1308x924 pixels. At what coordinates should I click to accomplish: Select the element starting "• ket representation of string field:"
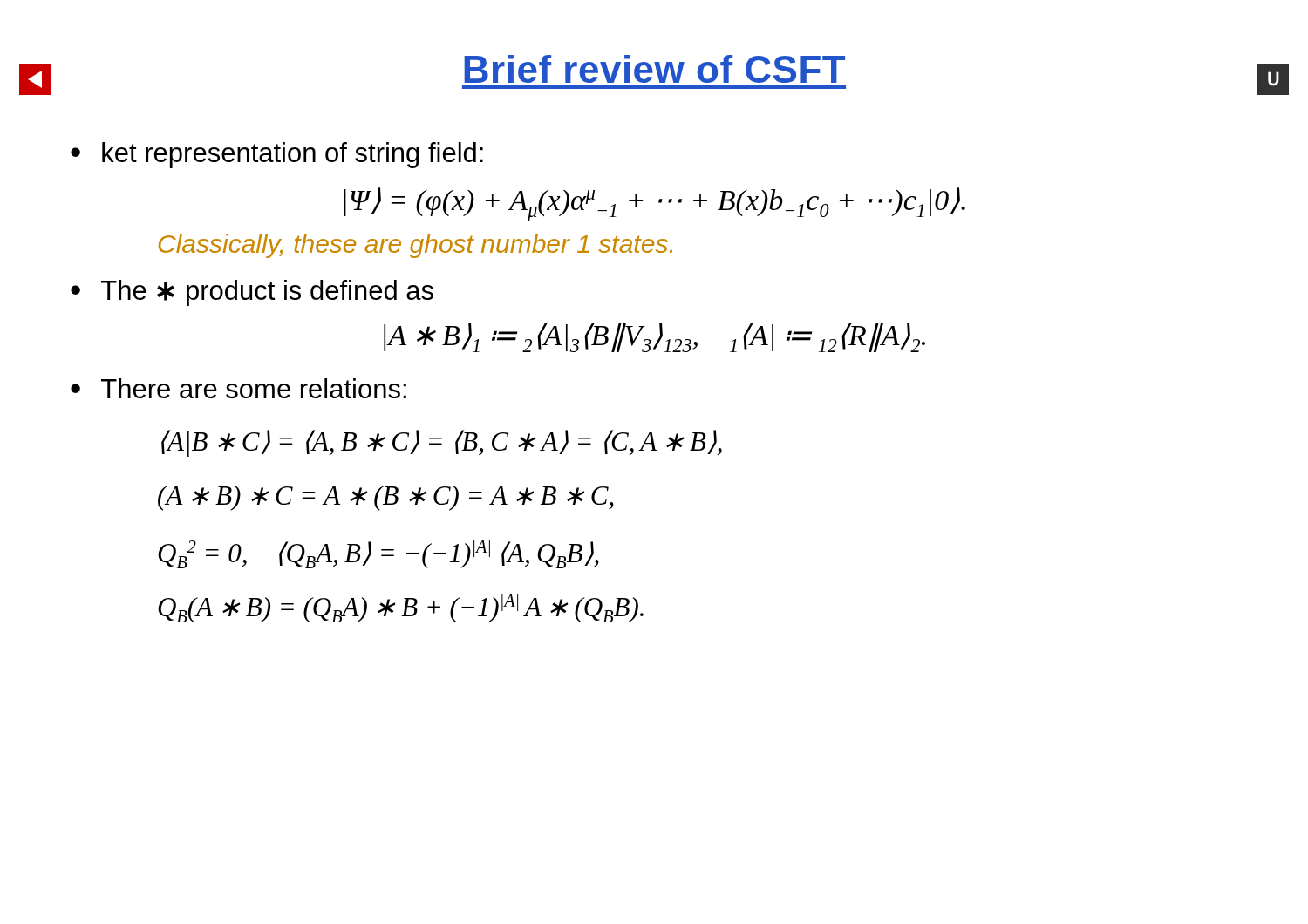[x=277, y=154]
